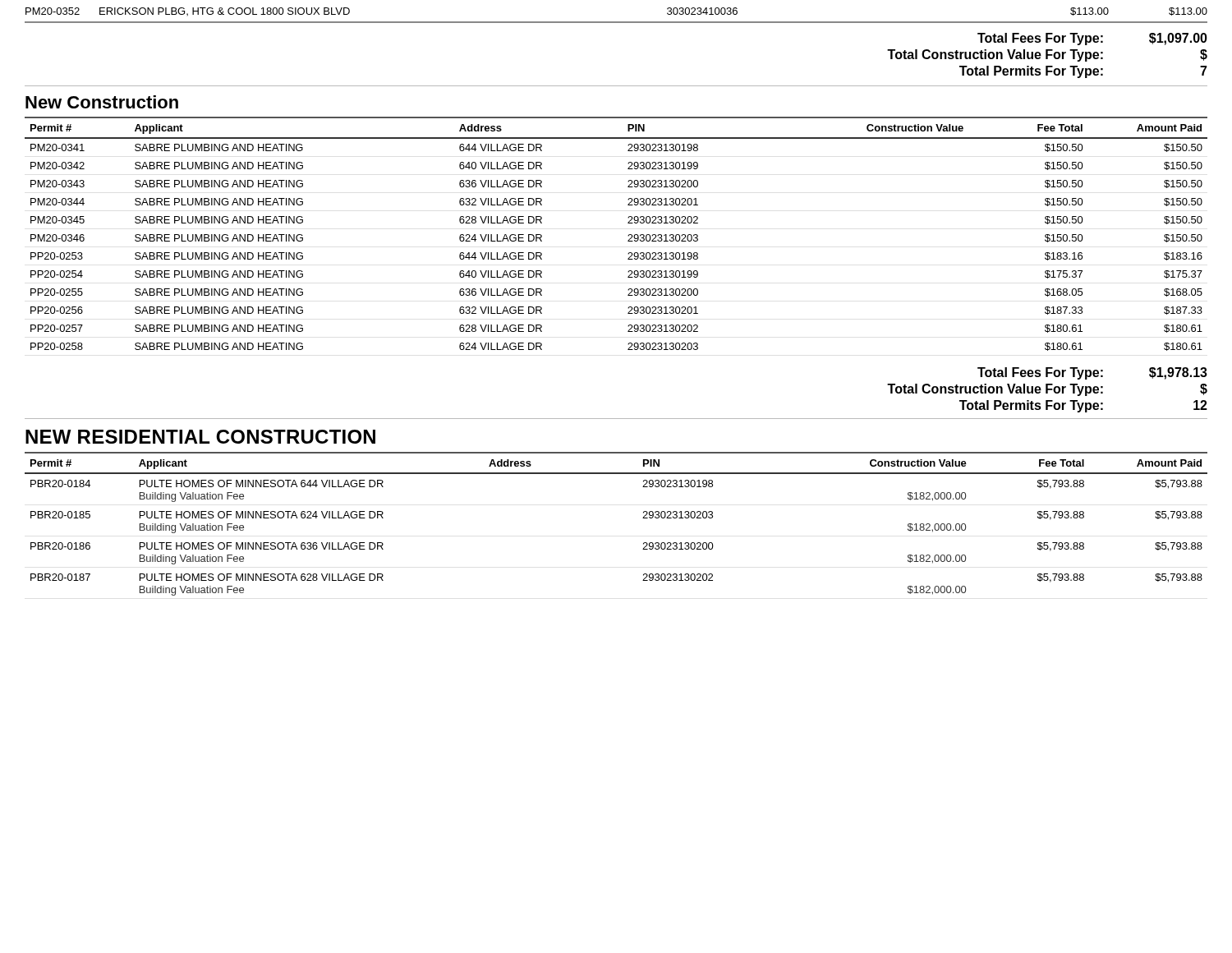Where does it say "New Construction"?
This screenshot has height=953, width=1232.
[x=102, y=102]
